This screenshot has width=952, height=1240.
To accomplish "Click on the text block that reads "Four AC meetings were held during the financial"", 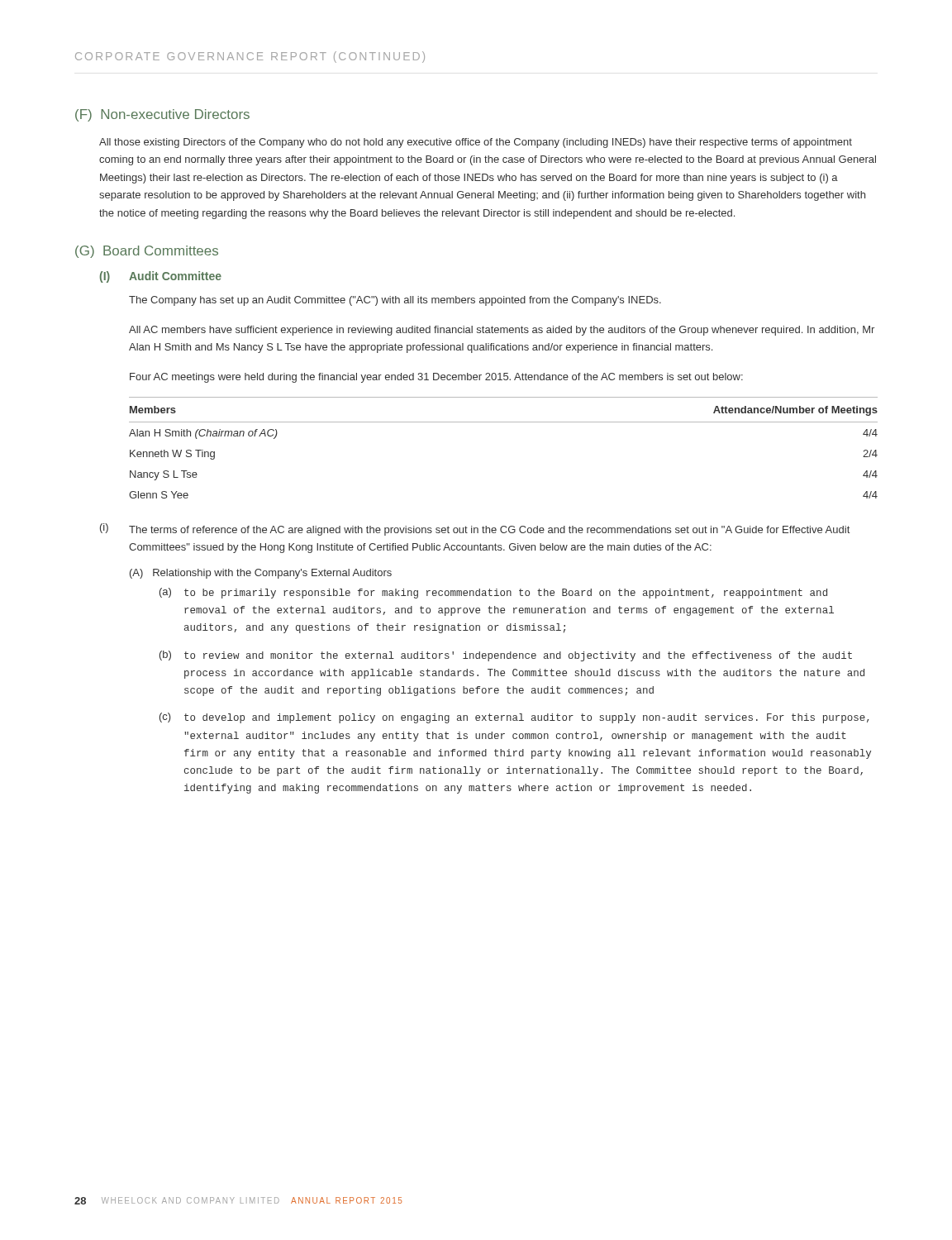I will click(x=436, y=376).
